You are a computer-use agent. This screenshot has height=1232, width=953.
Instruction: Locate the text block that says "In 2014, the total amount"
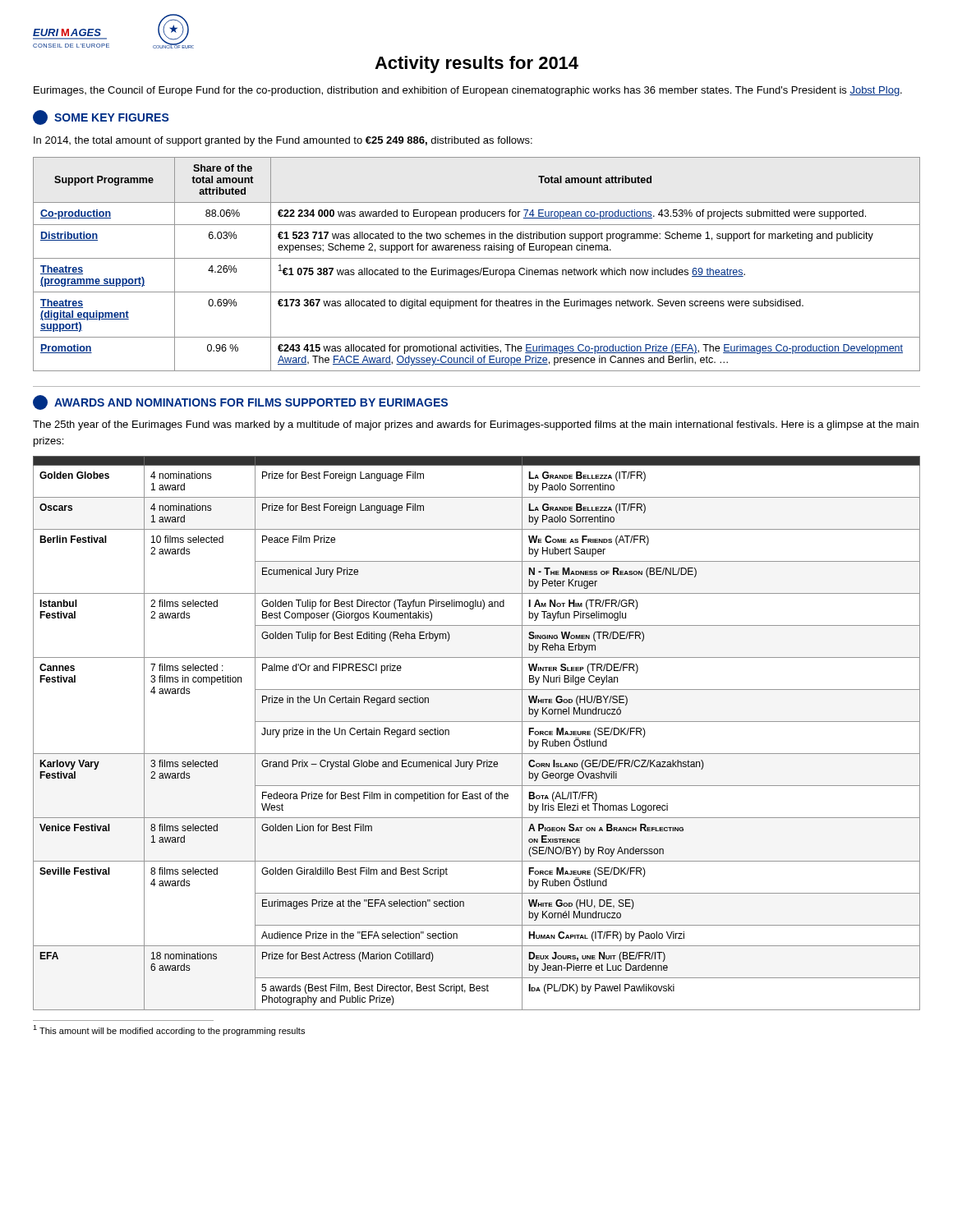click(283, 140)
